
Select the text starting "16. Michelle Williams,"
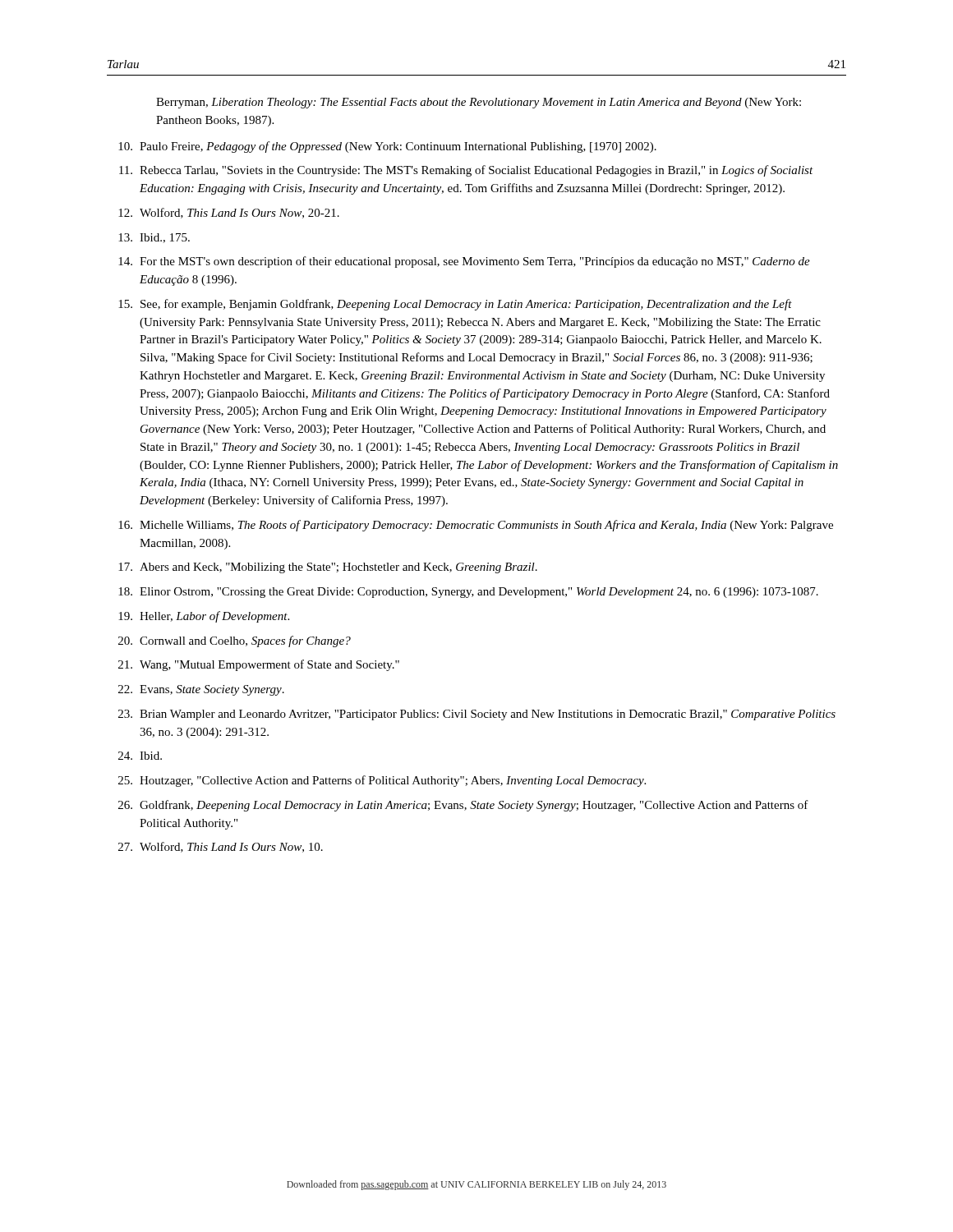click(476, 534)
